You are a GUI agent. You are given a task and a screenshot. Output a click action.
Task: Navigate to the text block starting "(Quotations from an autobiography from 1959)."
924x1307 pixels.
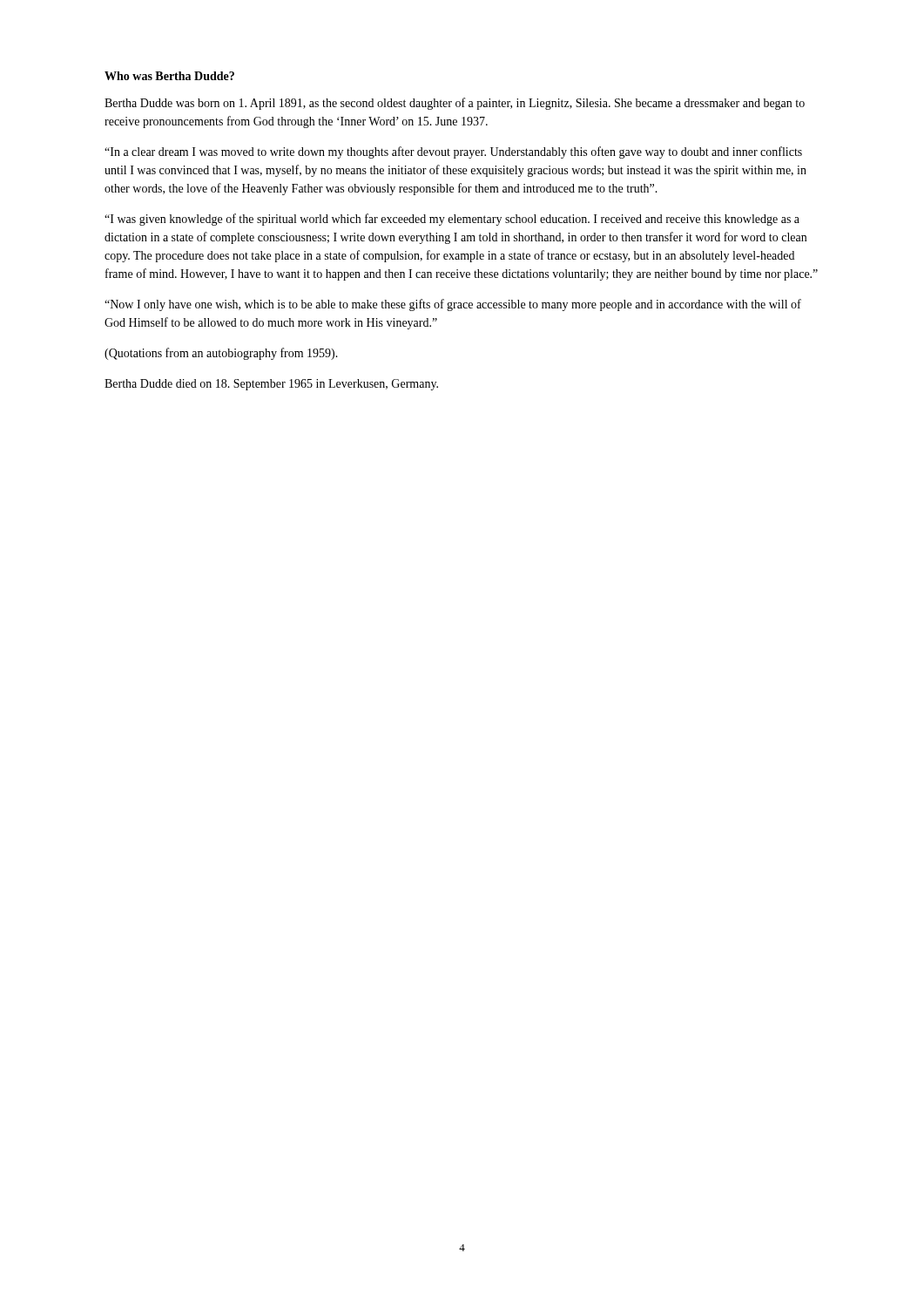(x=221, y=353)
